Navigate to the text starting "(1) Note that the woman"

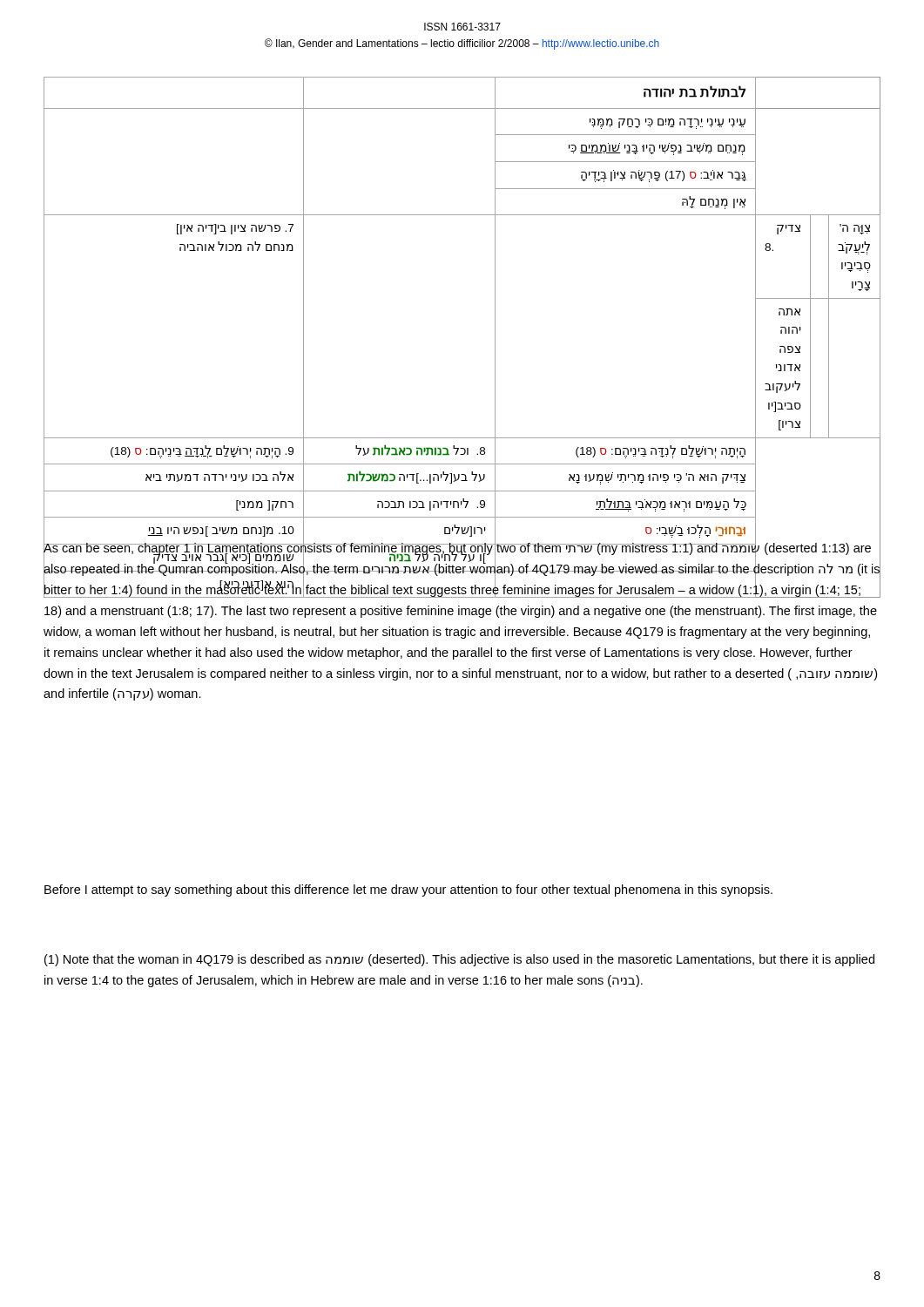pos(462,971)
